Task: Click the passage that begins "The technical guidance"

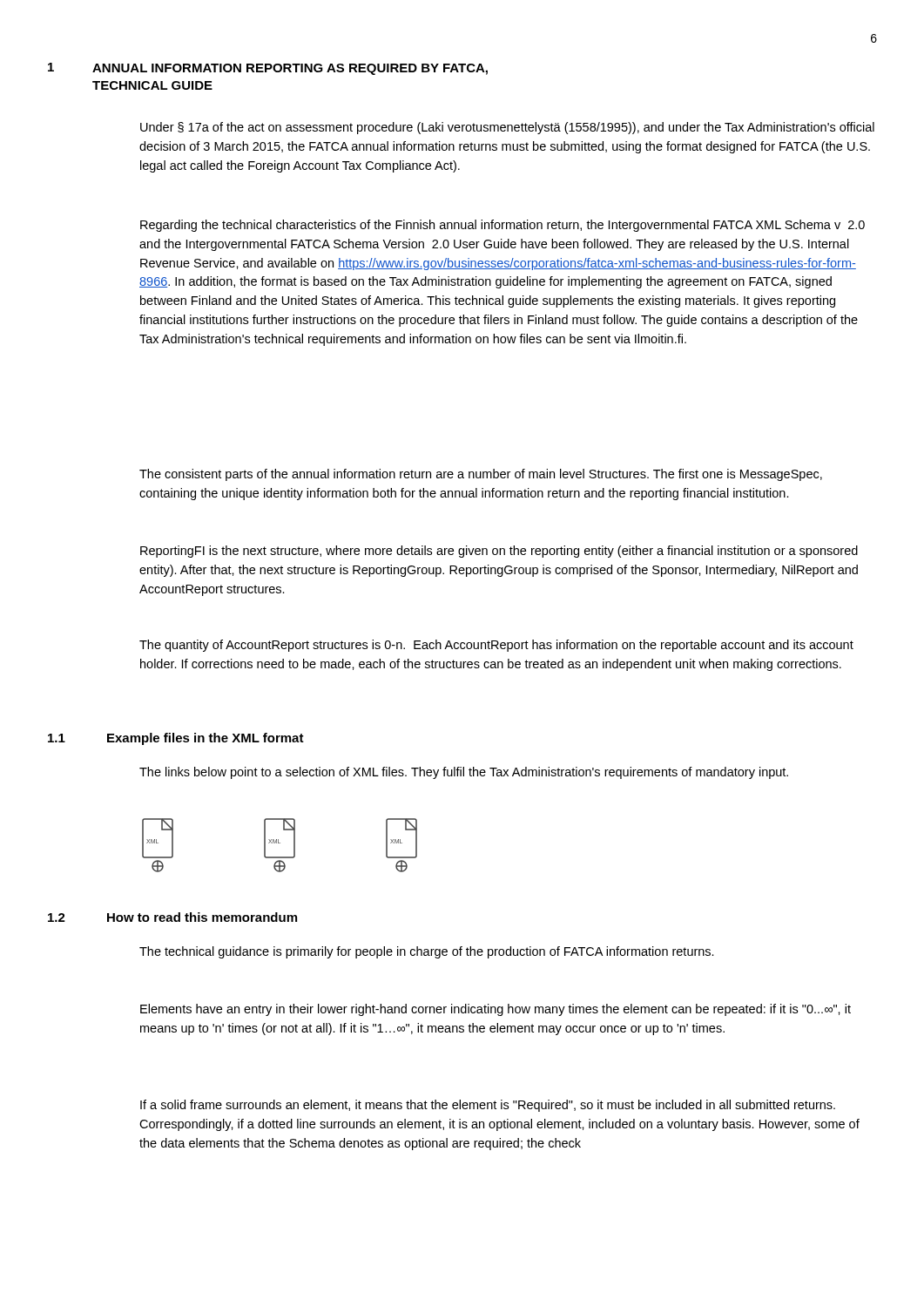Action: point(427,951)
